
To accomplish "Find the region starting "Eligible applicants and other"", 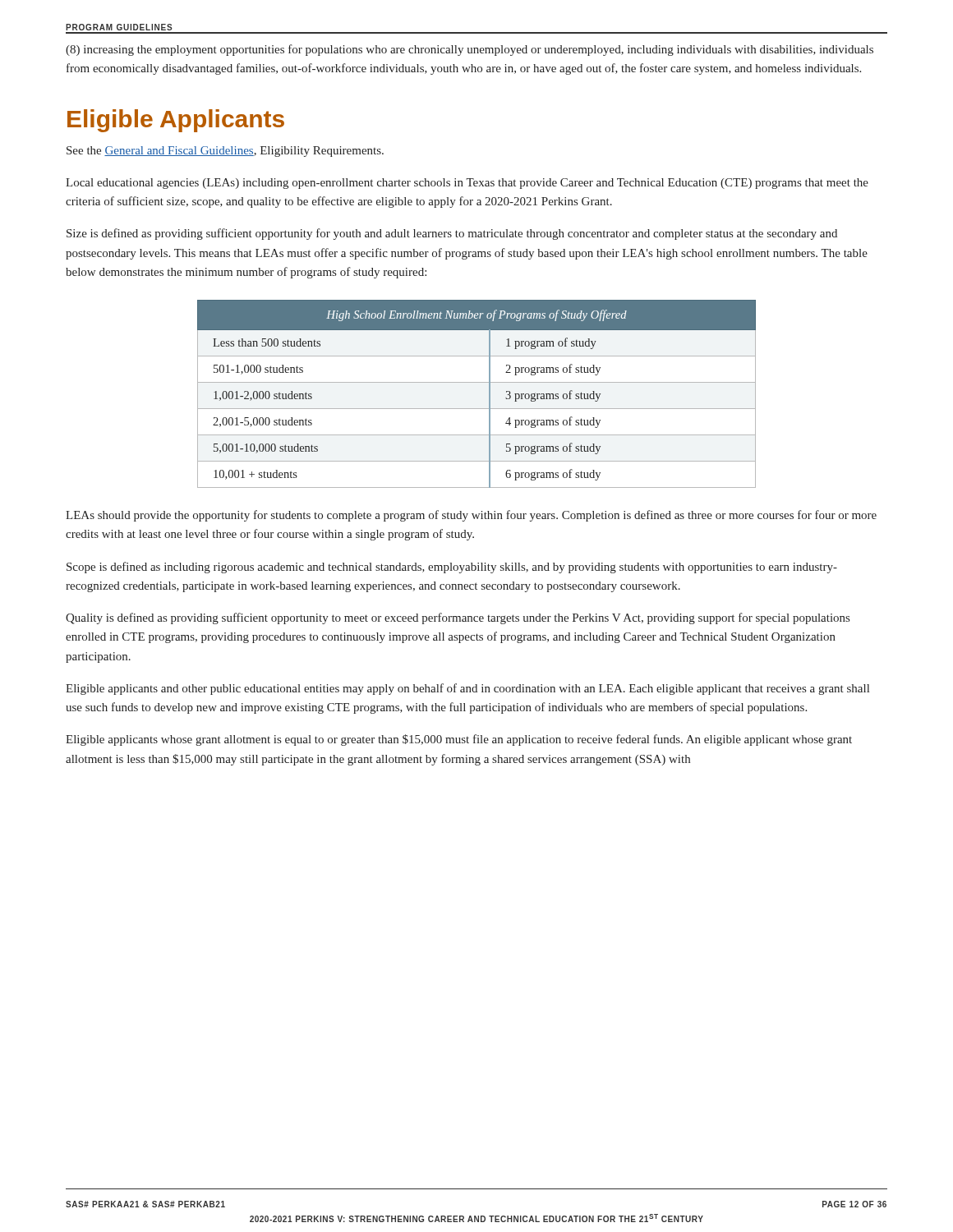I will (x=468, y=698).
